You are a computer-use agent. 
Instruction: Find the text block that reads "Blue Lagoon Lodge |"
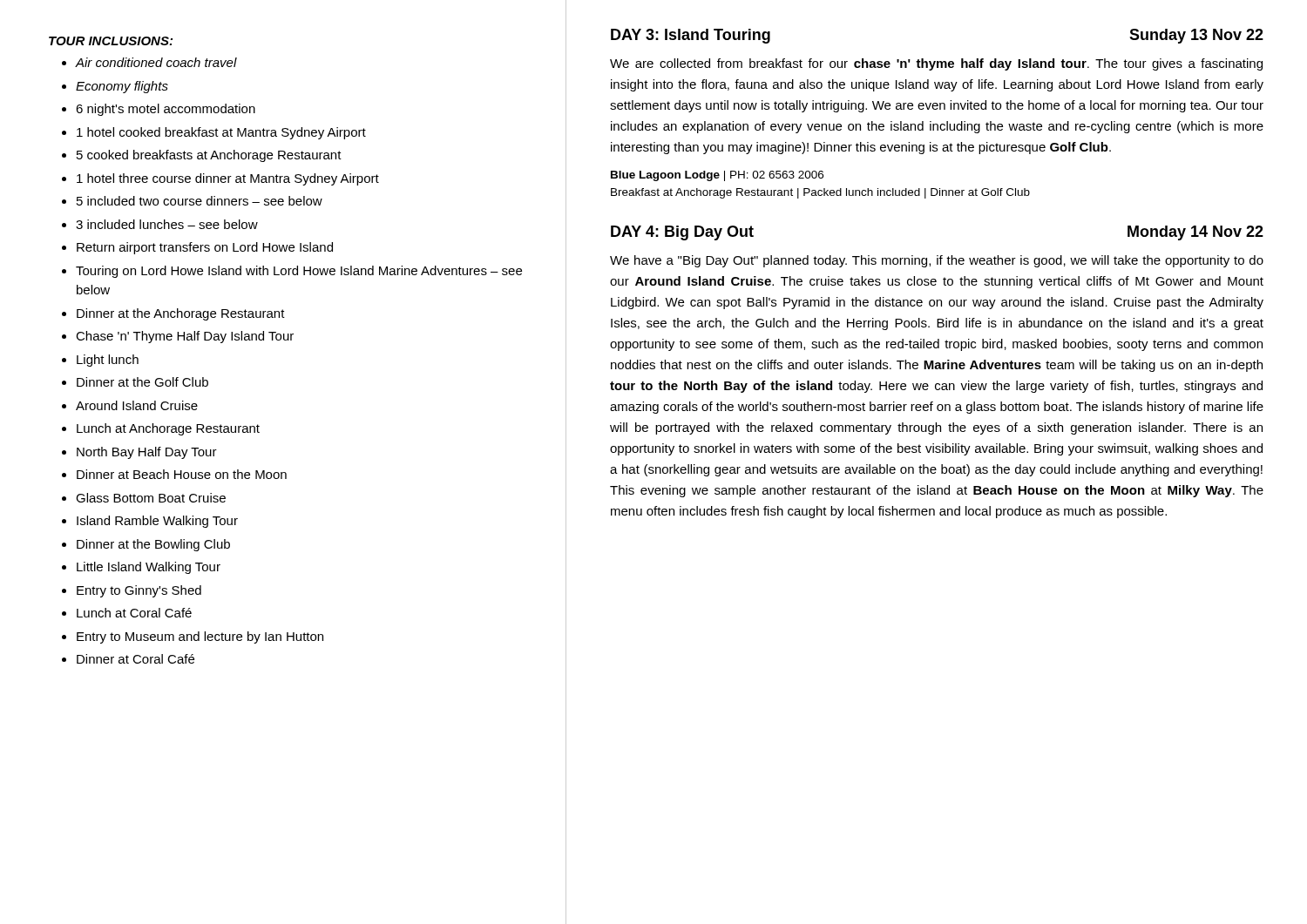coord(820,183)
